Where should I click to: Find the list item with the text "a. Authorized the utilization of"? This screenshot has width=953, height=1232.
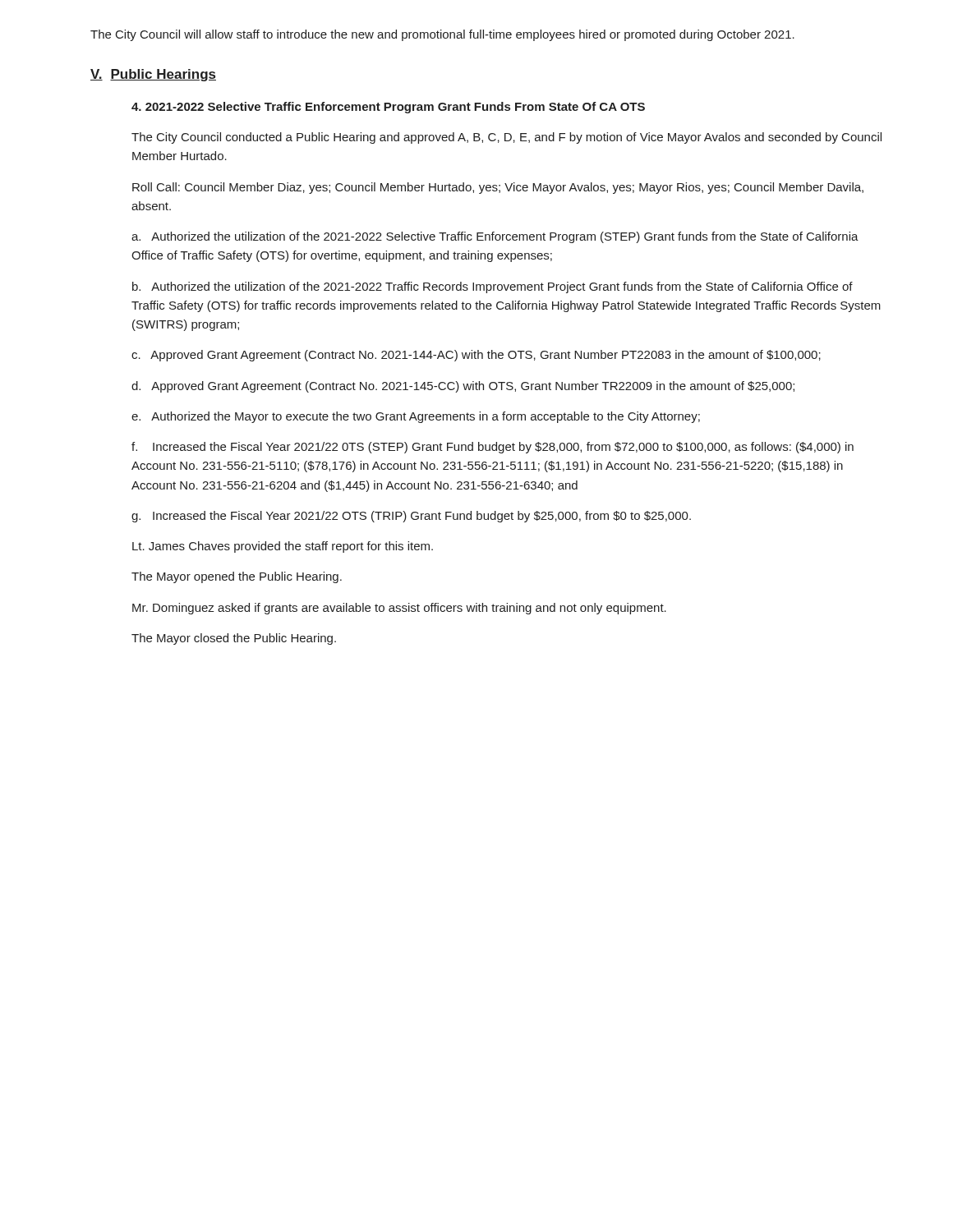(495, 246)
